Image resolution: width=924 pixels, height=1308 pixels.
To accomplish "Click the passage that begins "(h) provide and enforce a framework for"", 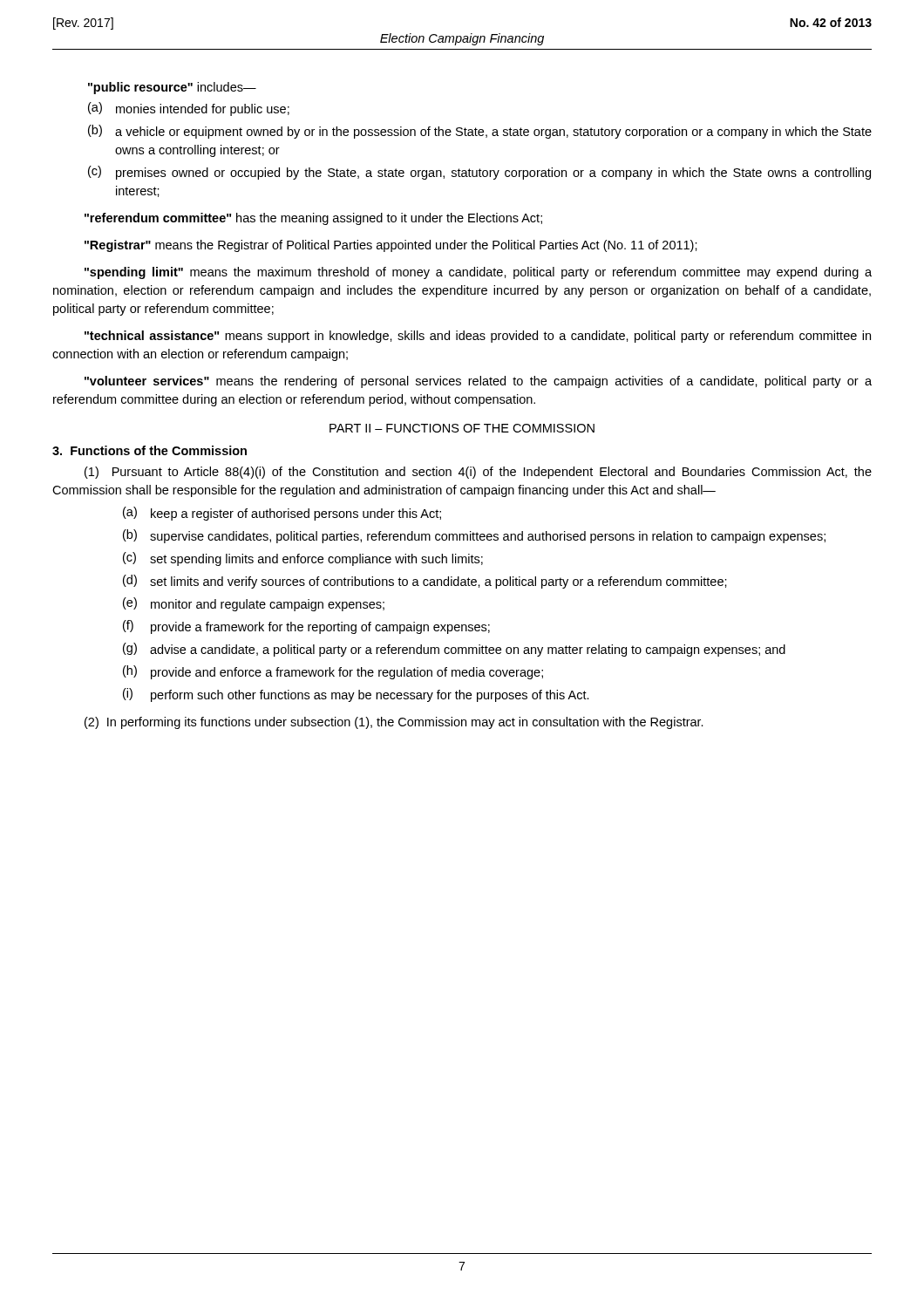I will (497, 673).
